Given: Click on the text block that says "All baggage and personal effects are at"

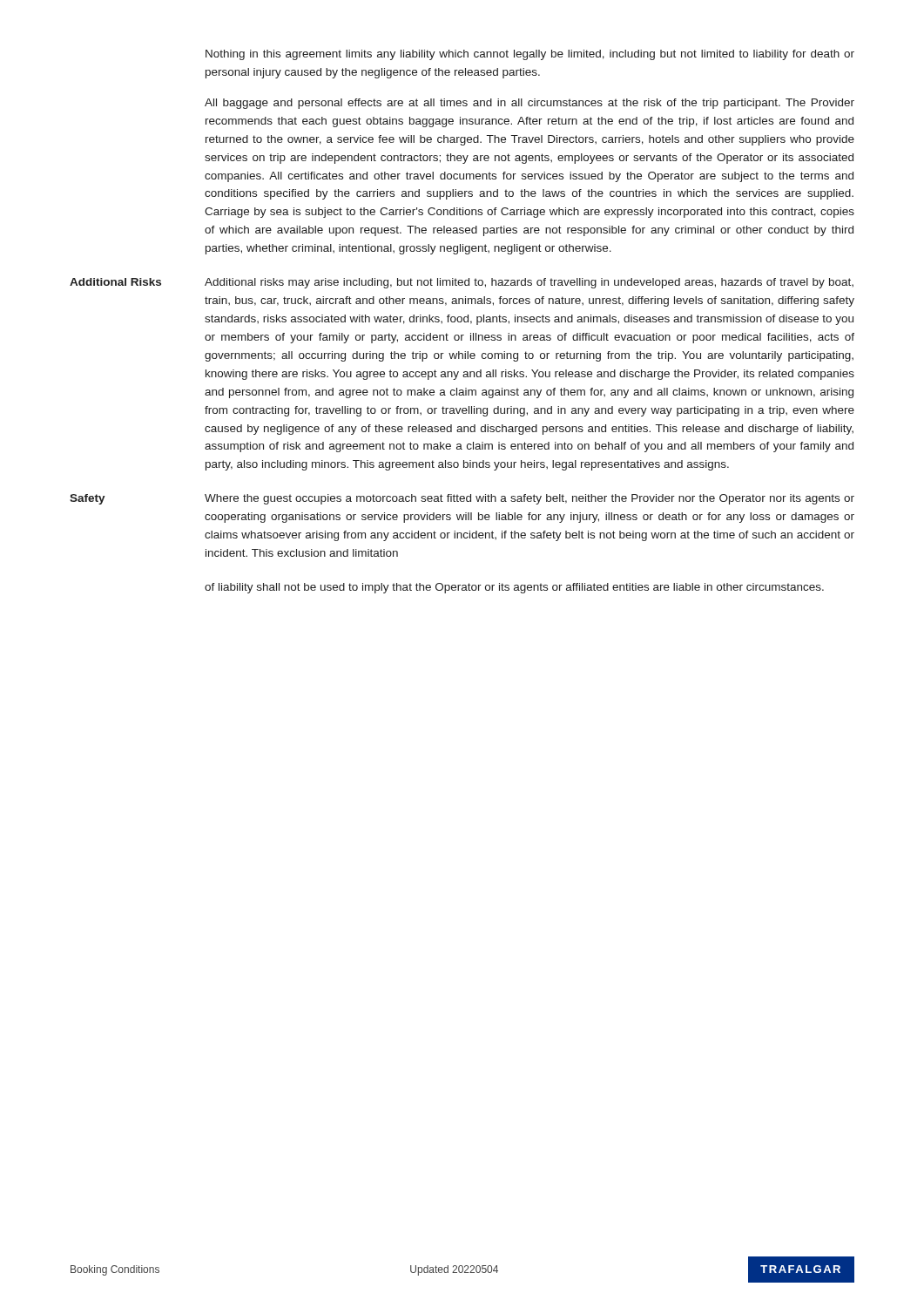Looking at the screenshot, I should (x=529, y=175).
